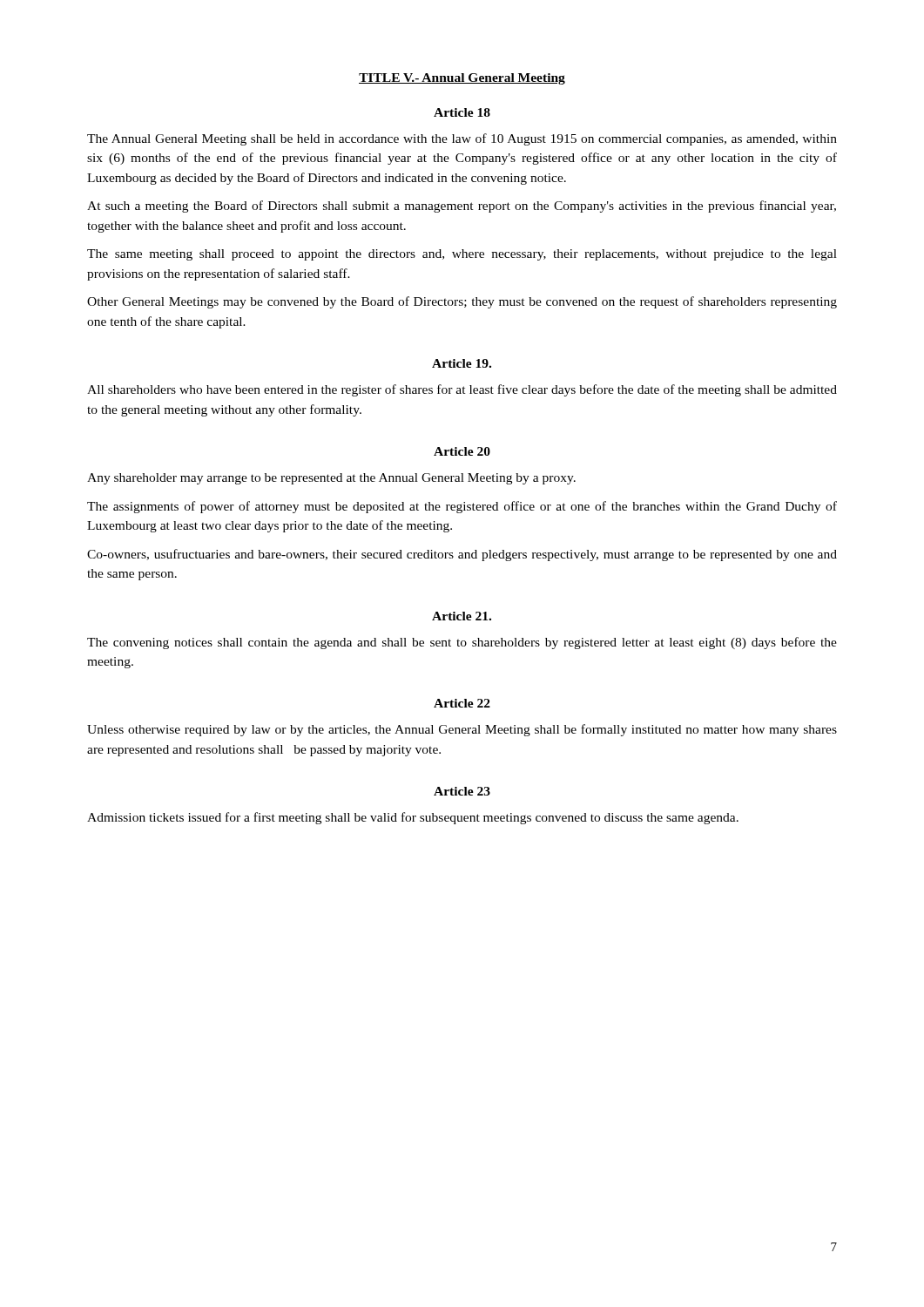The image size is (924, 1307).
Task: Select the region starting "Article 21."
Action: (462, 615)
